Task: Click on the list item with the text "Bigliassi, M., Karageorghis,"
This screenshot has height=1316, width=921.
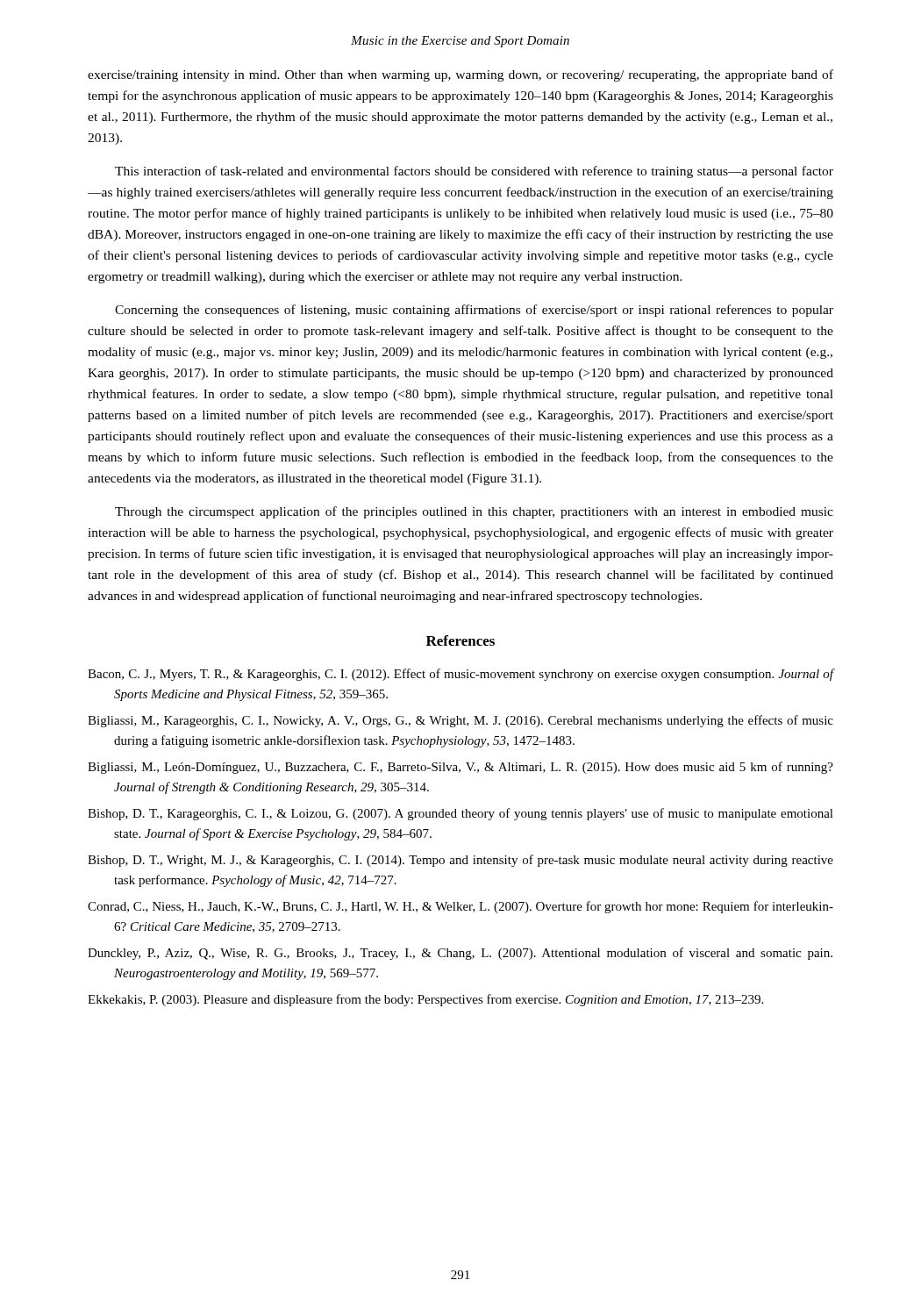Action: [460, 730]
